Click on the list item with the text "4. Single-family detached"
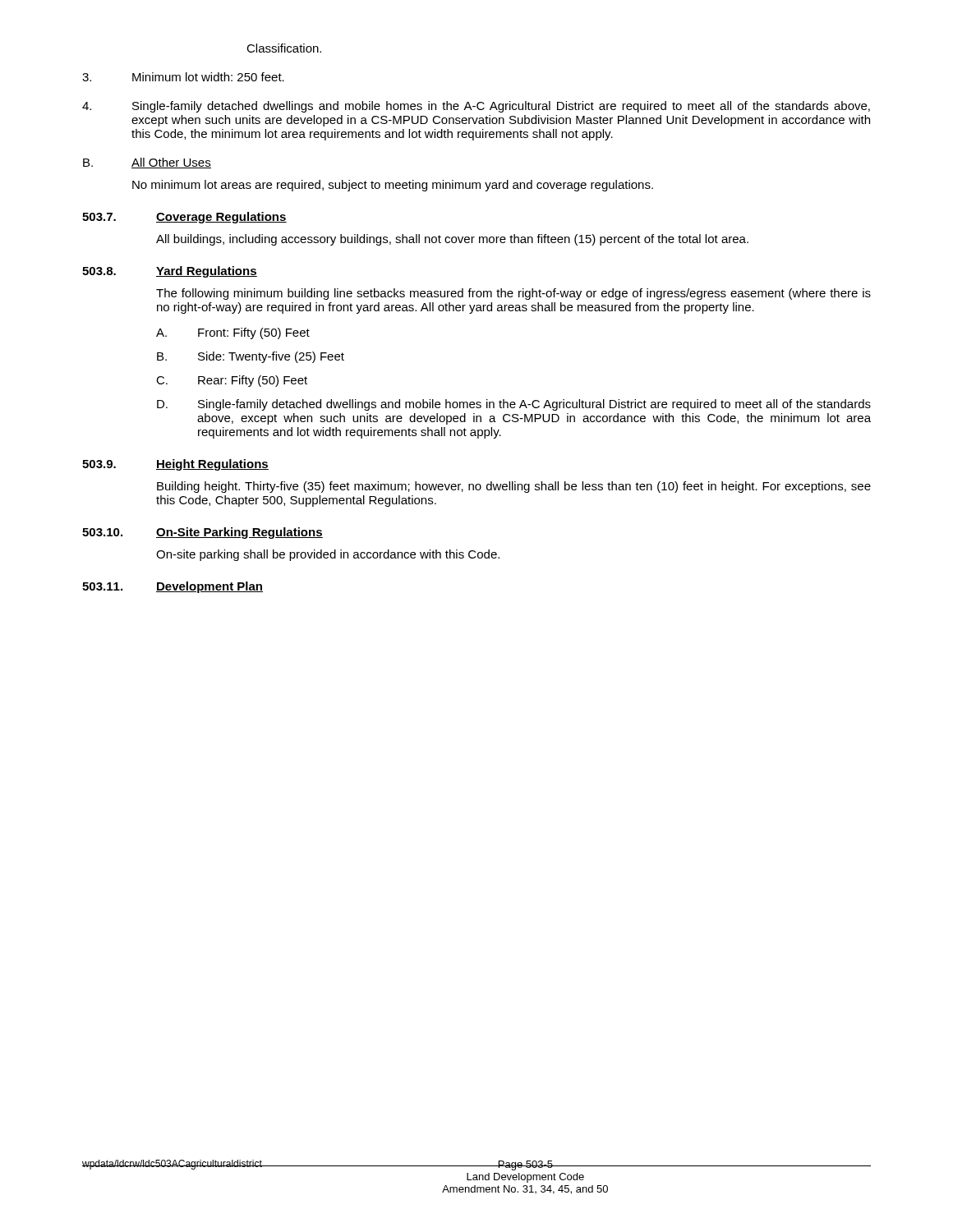 tap(476, 120)
